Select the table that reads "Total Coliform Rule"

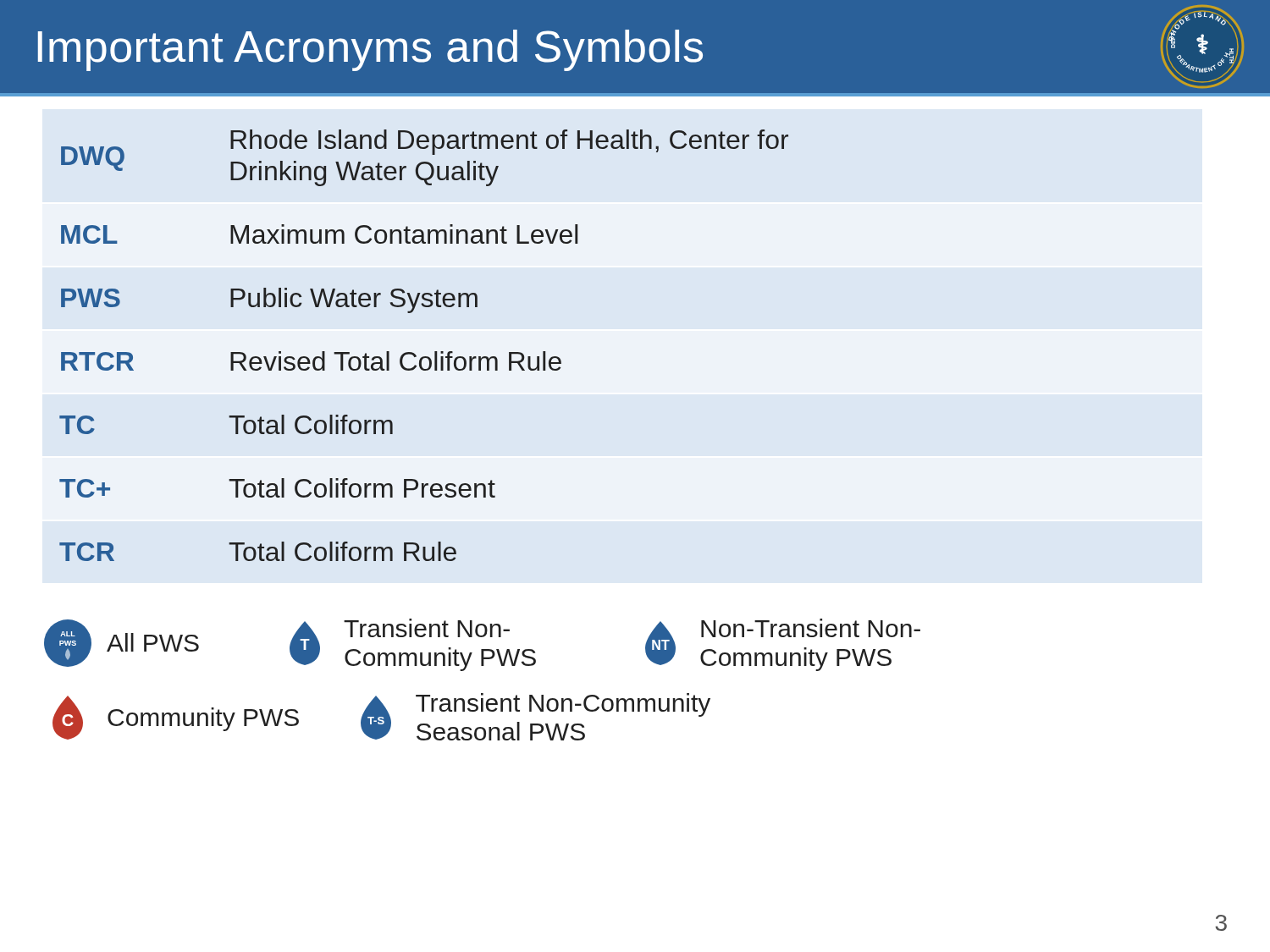tap(635, 343)
